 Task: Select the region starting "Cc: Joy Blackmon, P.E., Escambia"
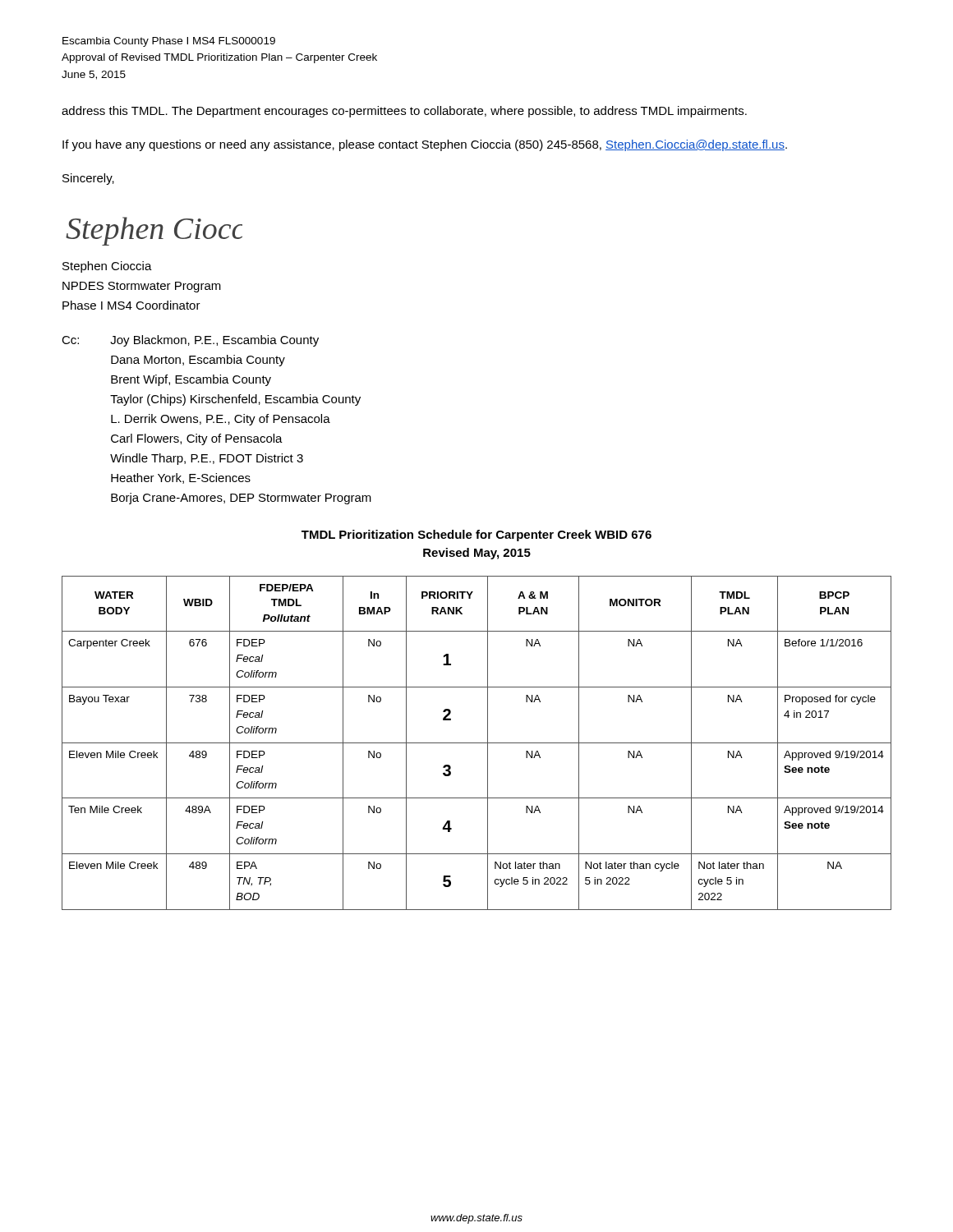pos(217,419)
